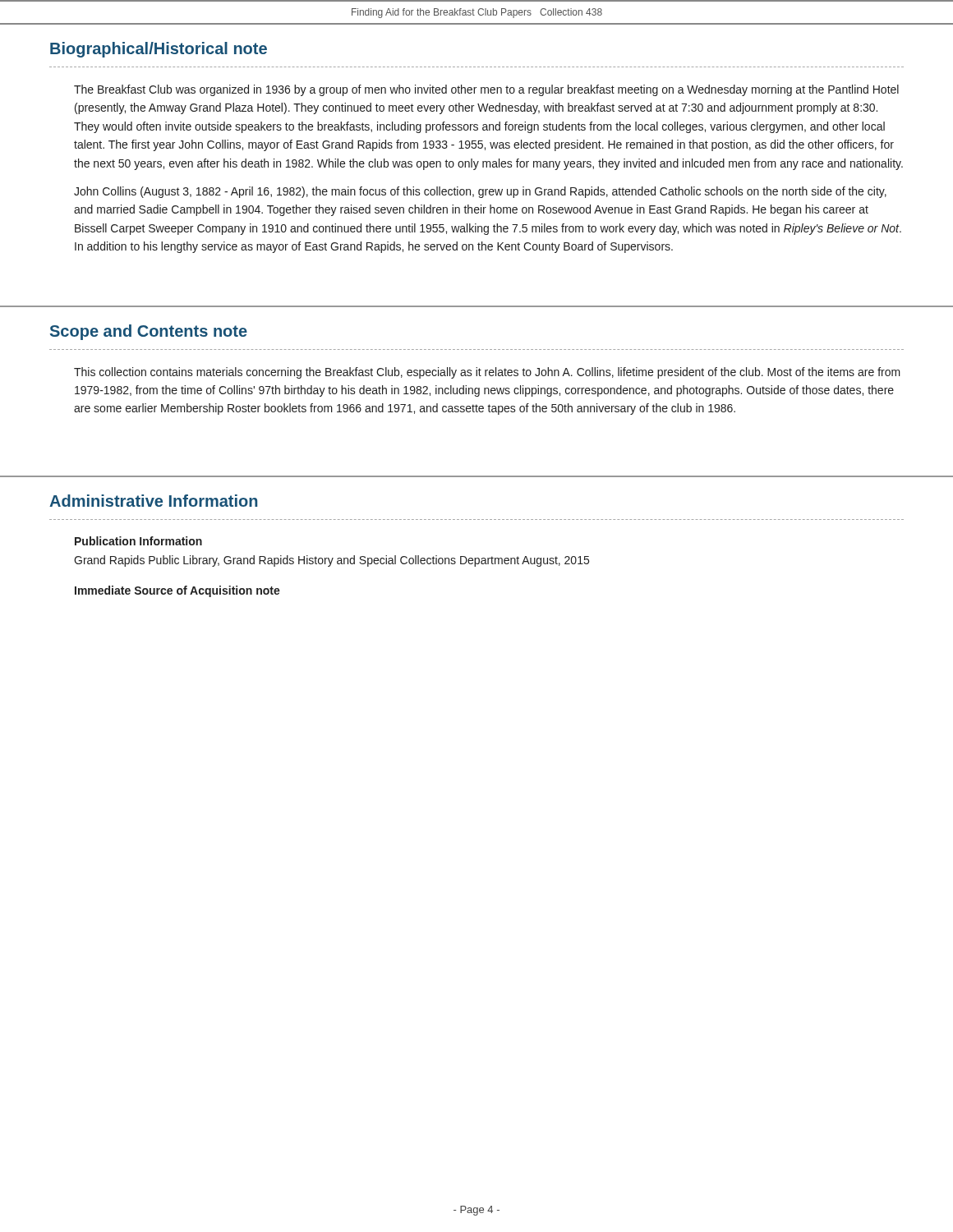Viewport: 953px width, 1232px height.
Task: Find the text block that says "Grand Rapids Public Library, Grand Rapids History and"
Action: tap(332, 560)
